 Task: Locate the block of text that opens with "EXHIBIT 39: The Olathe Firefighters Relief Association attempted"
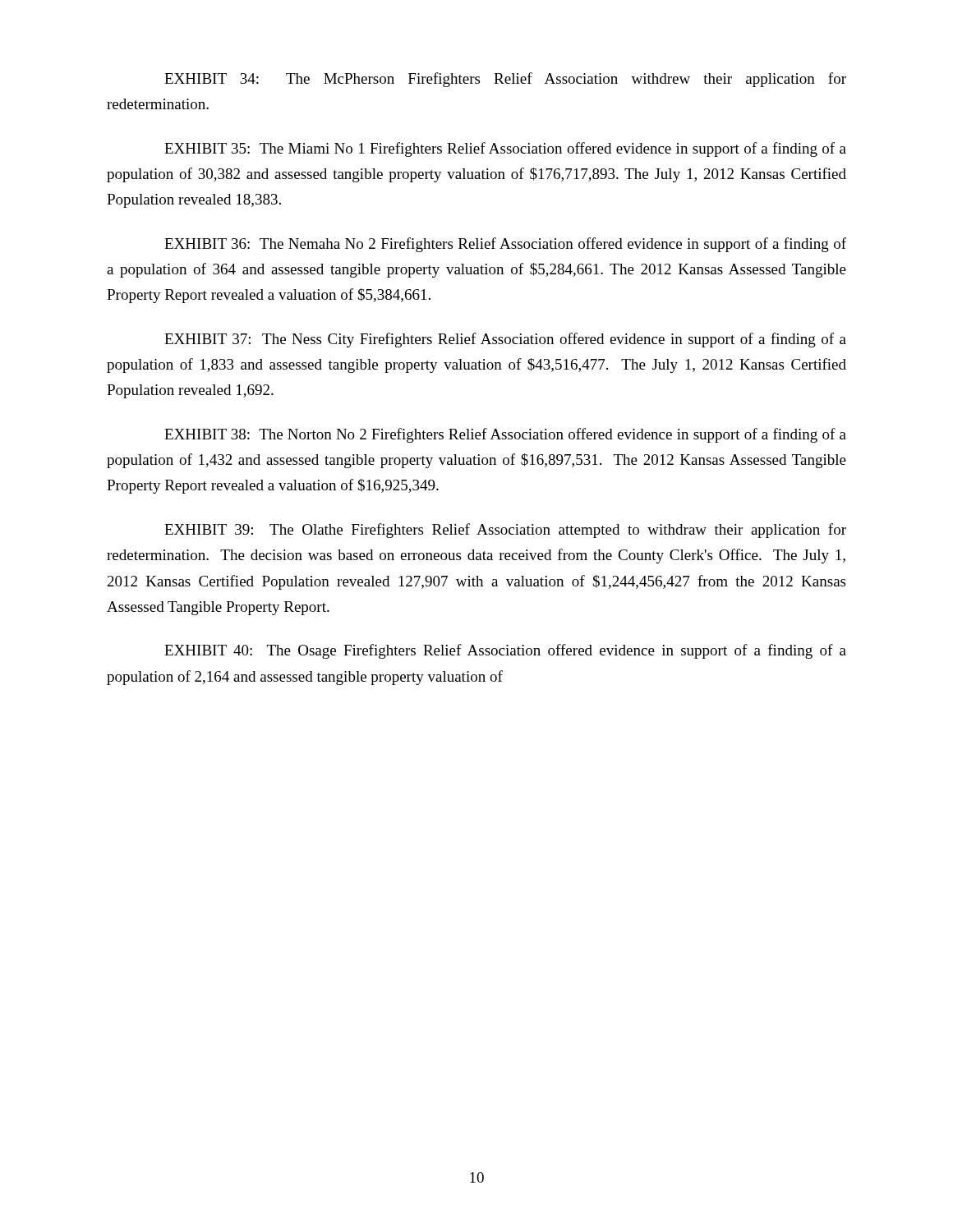coord(476,568)
